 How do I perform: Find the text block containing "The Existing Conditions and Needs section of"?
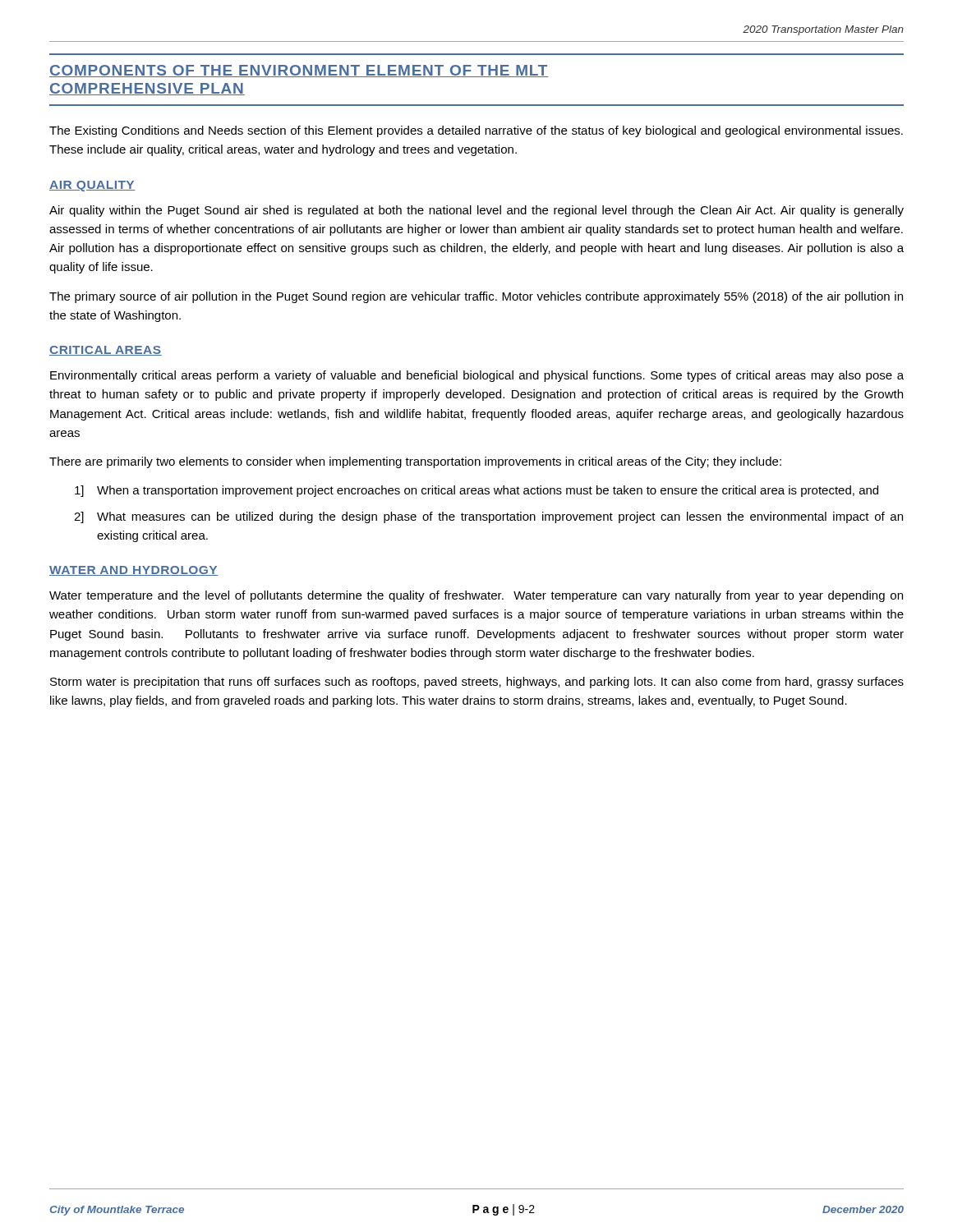(x=476, y=140)
